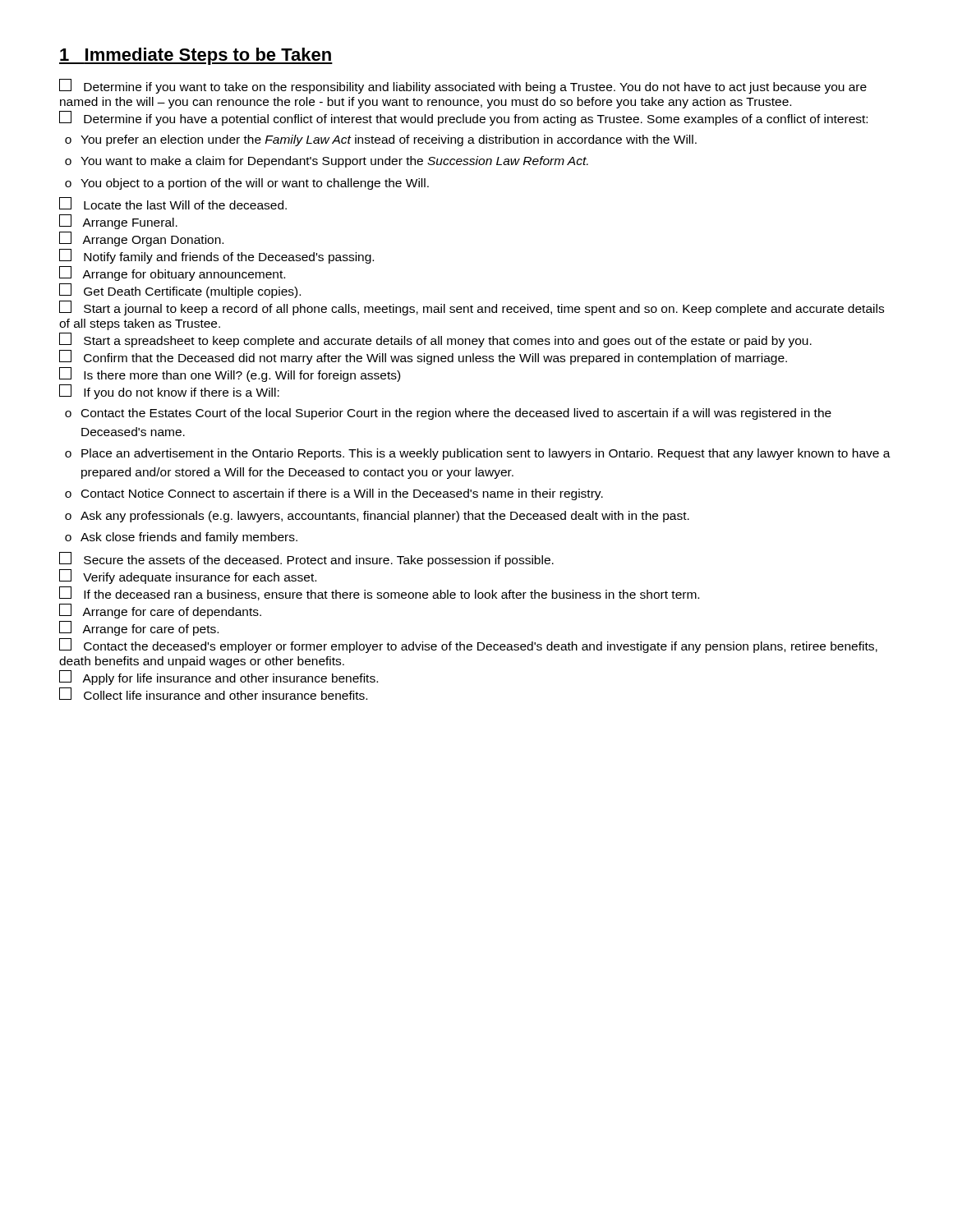Locate the region starting "Get Death Certificate (multiple copies)."
Screen dimensions: 1232x953
point(180,291)
